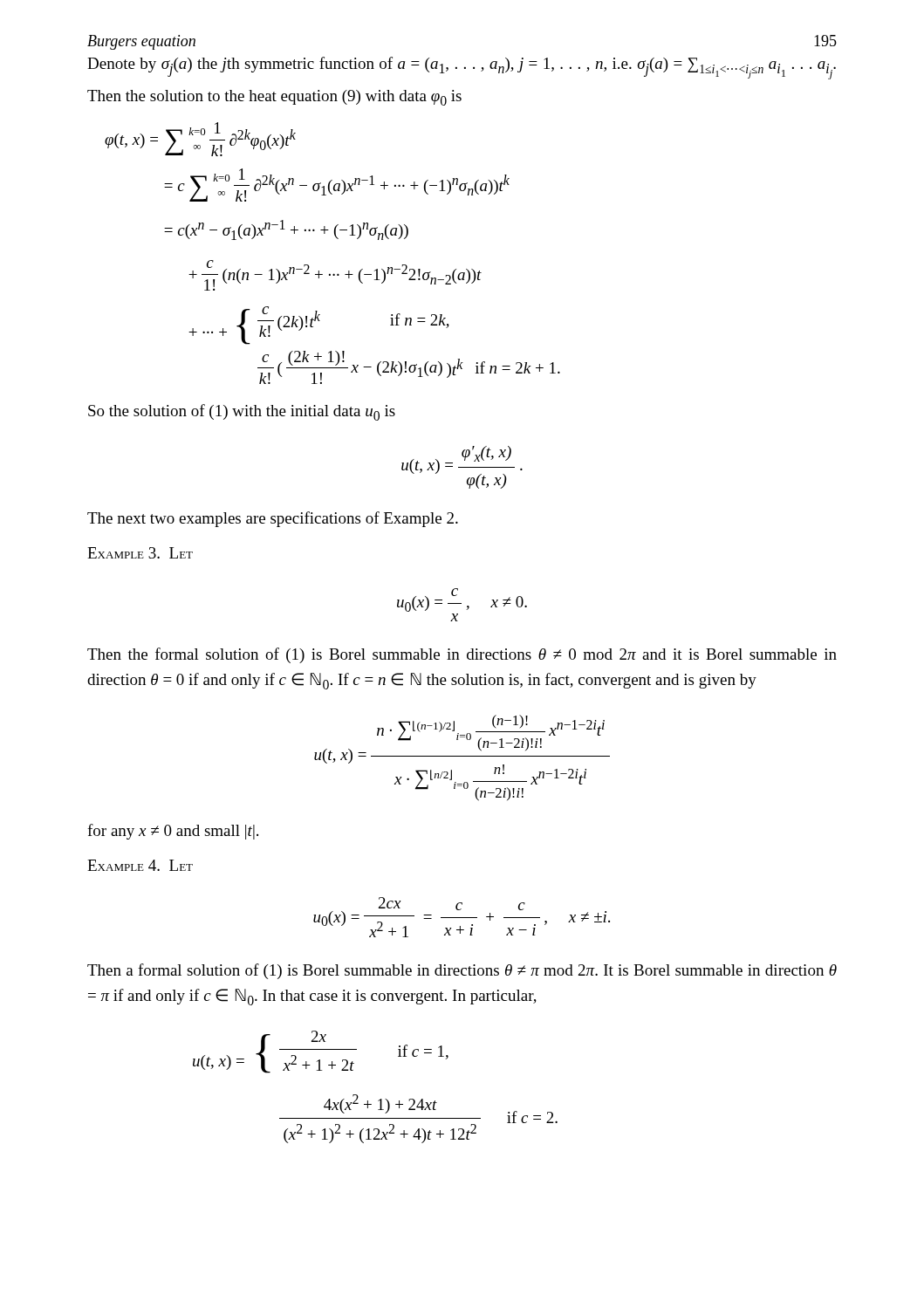Locate the text "Example 4. Let"

pyautogui.click(x=140, y=865)
